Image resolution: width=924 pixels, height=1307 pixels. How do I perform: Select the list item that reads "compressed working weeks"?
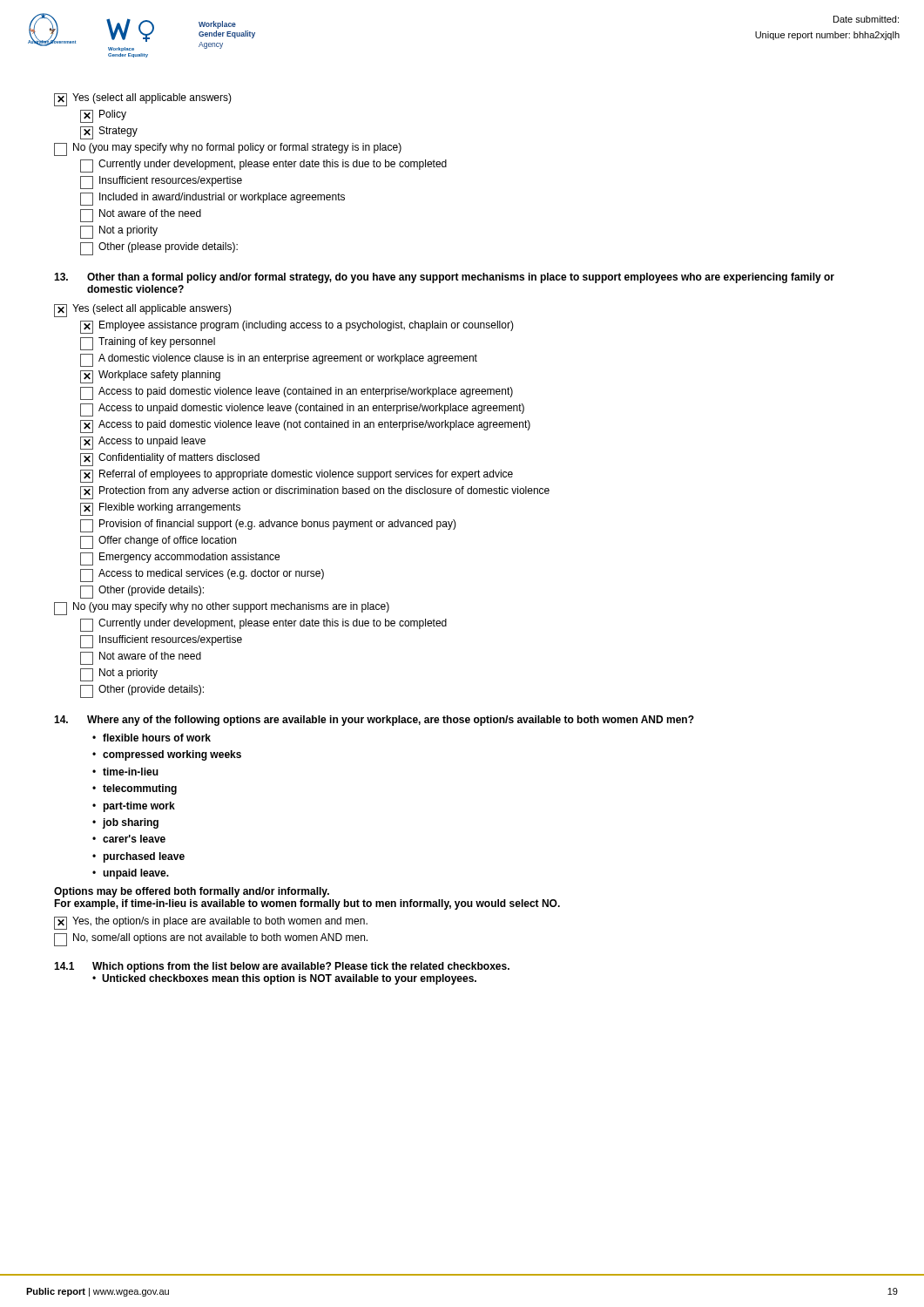click(x=172, y=755)
